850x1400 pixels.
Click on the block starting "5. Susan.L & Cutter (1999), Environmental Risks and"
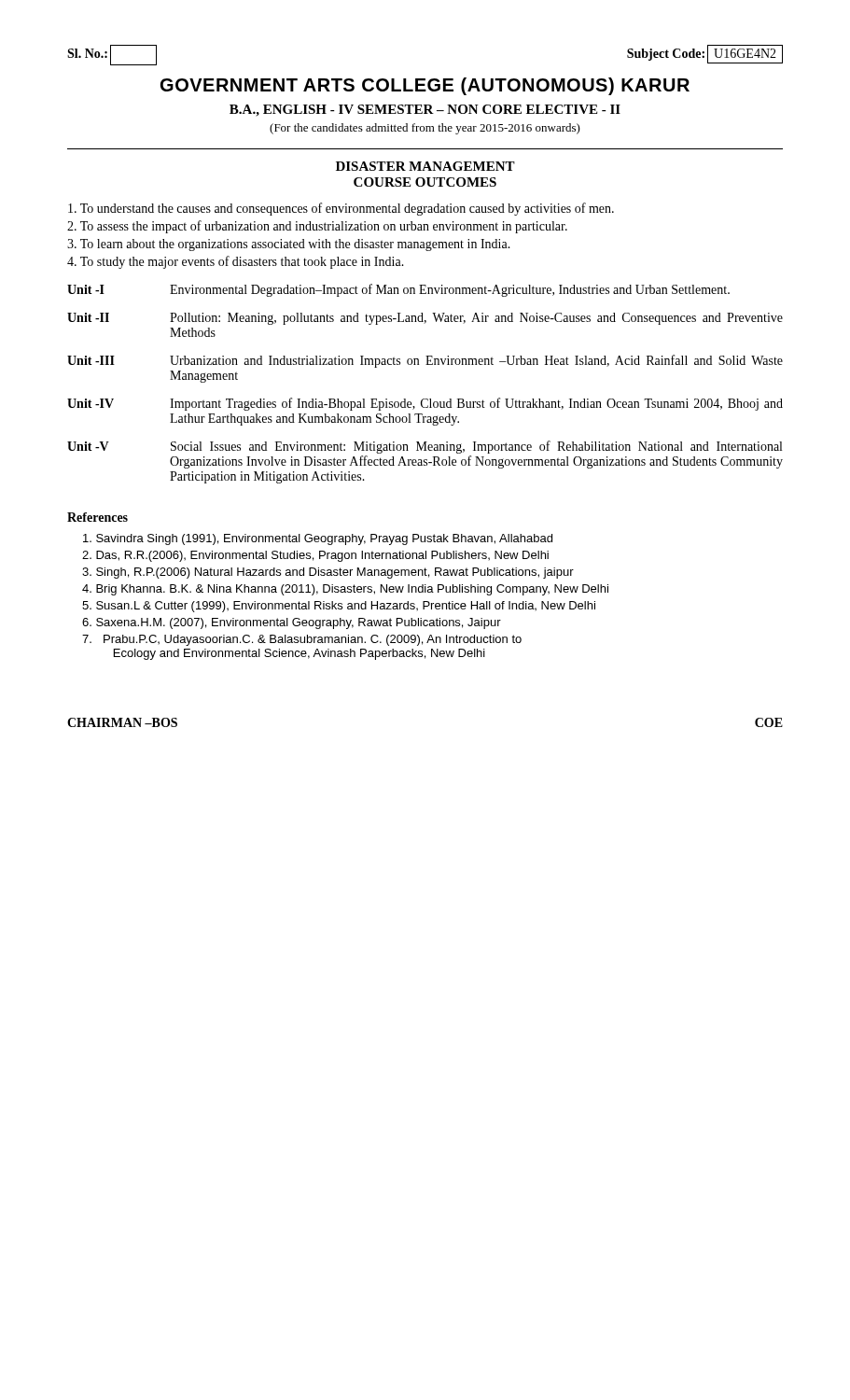339,605
